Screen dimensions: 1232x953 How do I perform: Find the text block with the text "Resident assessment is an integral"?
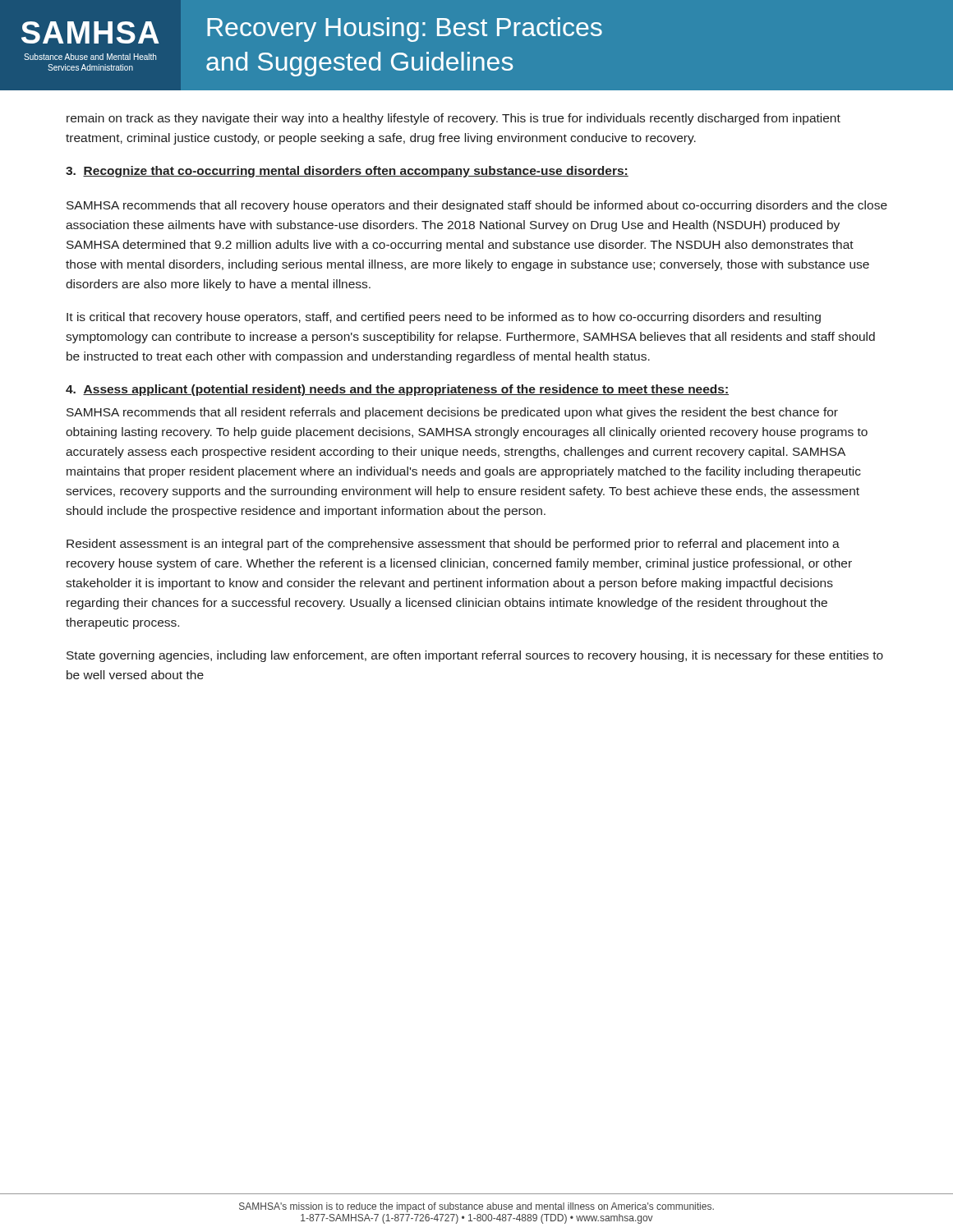click(x=459, y=583)
